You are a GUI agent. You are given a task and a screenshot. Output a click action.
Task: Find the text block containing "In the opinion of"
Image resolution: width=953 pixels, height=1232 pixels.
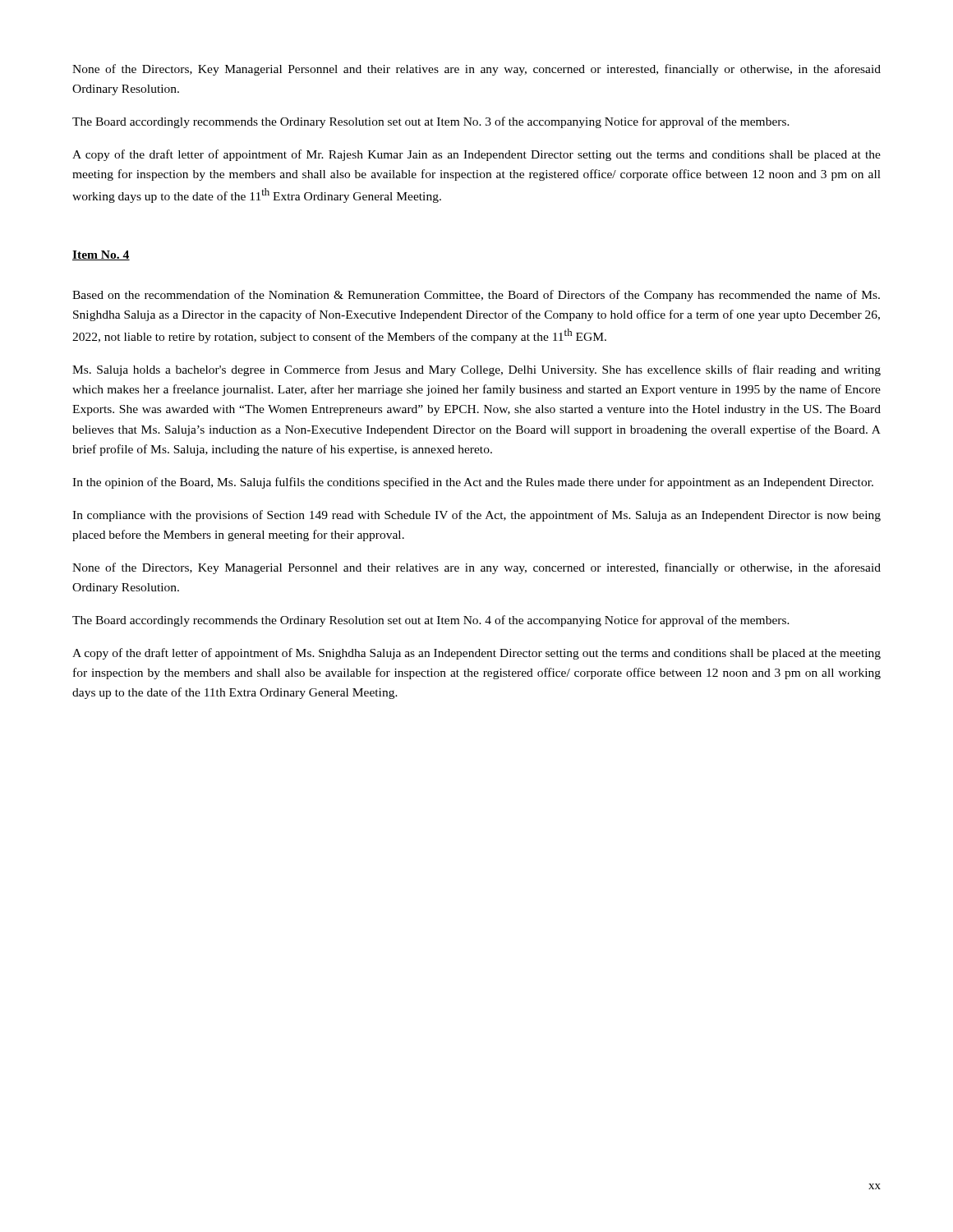pyautogui.click(x=473, y=481)
